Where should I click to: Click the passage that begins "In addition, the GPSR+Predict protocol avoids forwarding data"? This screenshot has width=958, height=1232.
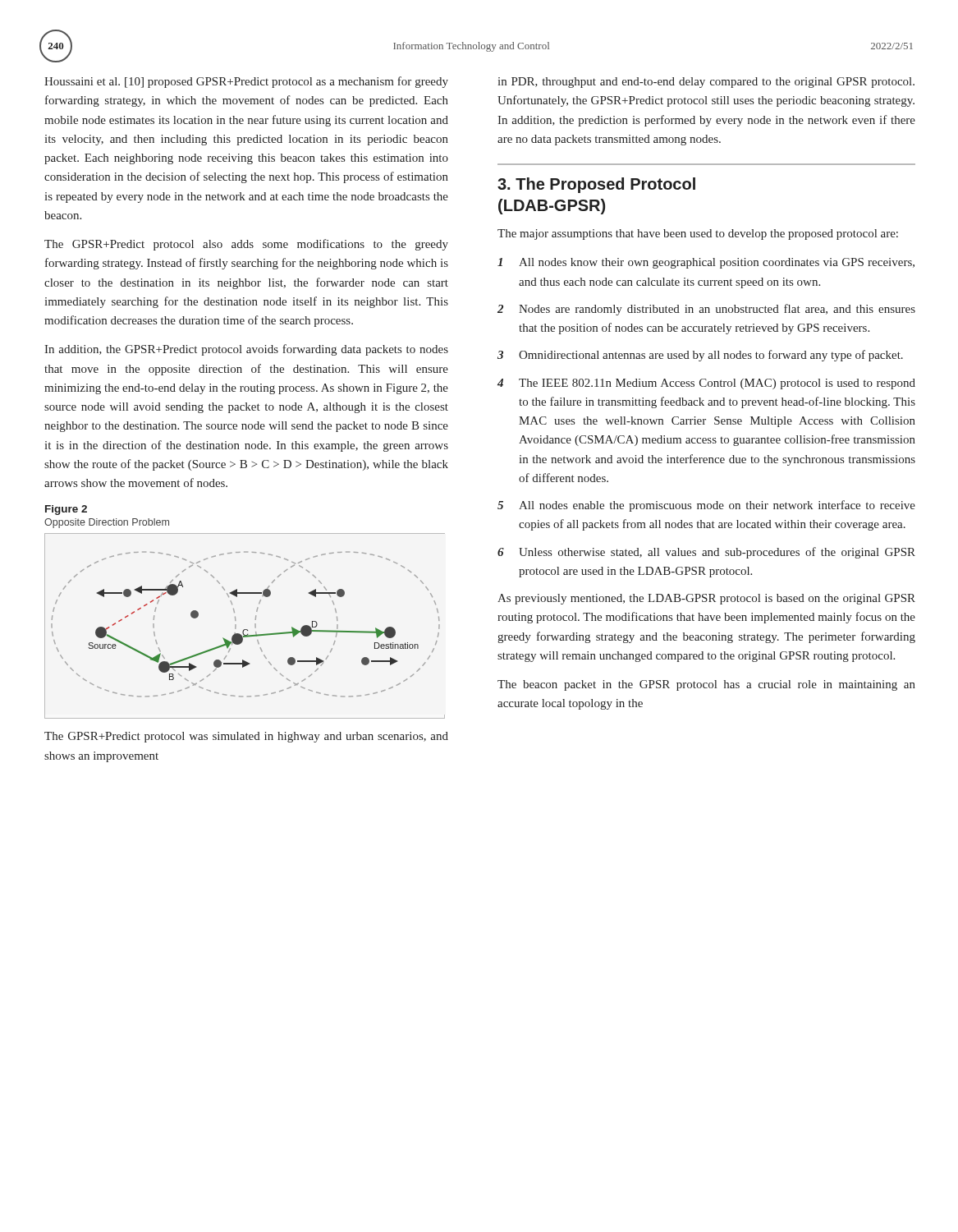[x=246, y=417]
